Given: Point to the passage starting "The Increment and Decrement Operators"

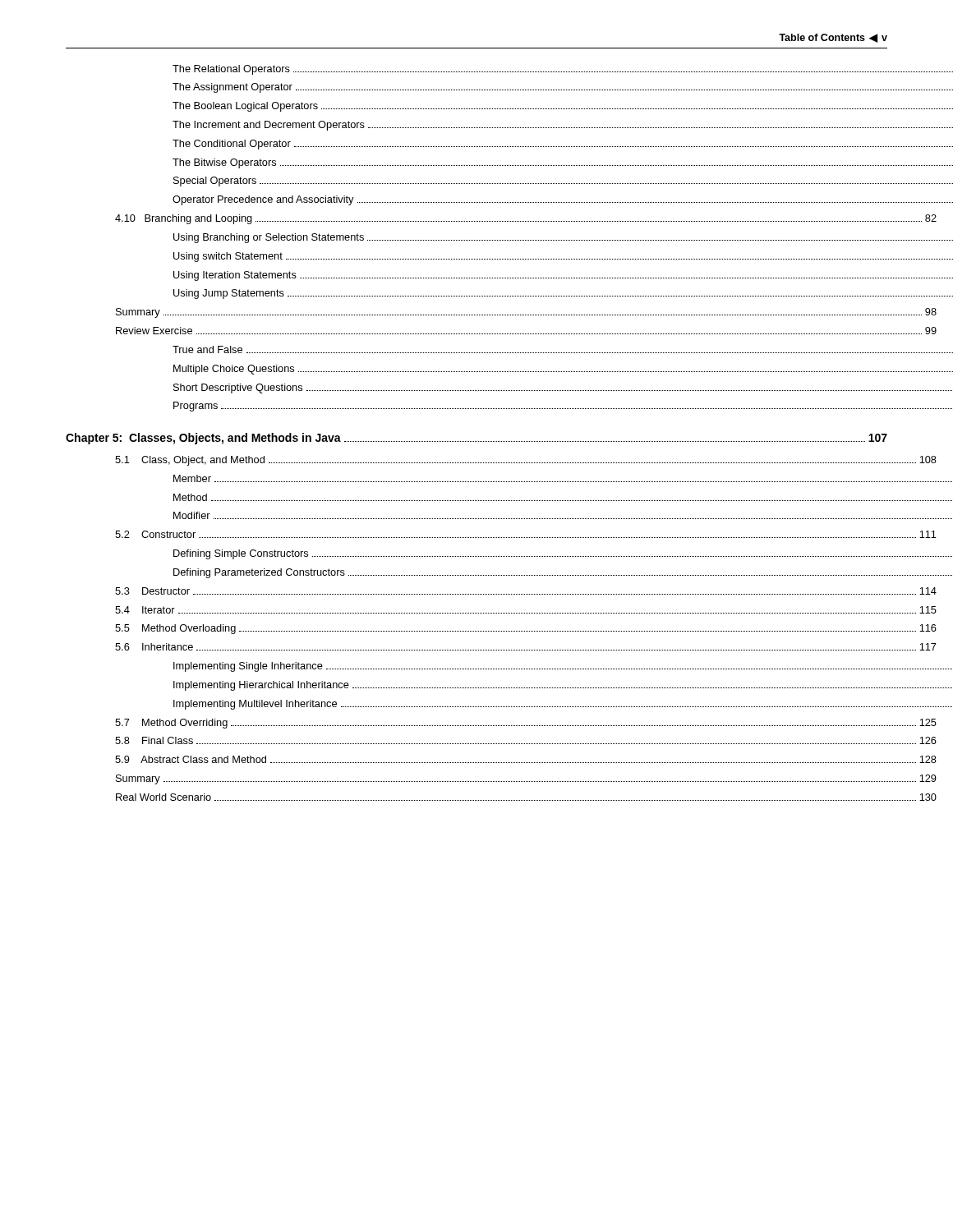Looking at the screenshot, I should pyautogui.click(x=563, y=125).
